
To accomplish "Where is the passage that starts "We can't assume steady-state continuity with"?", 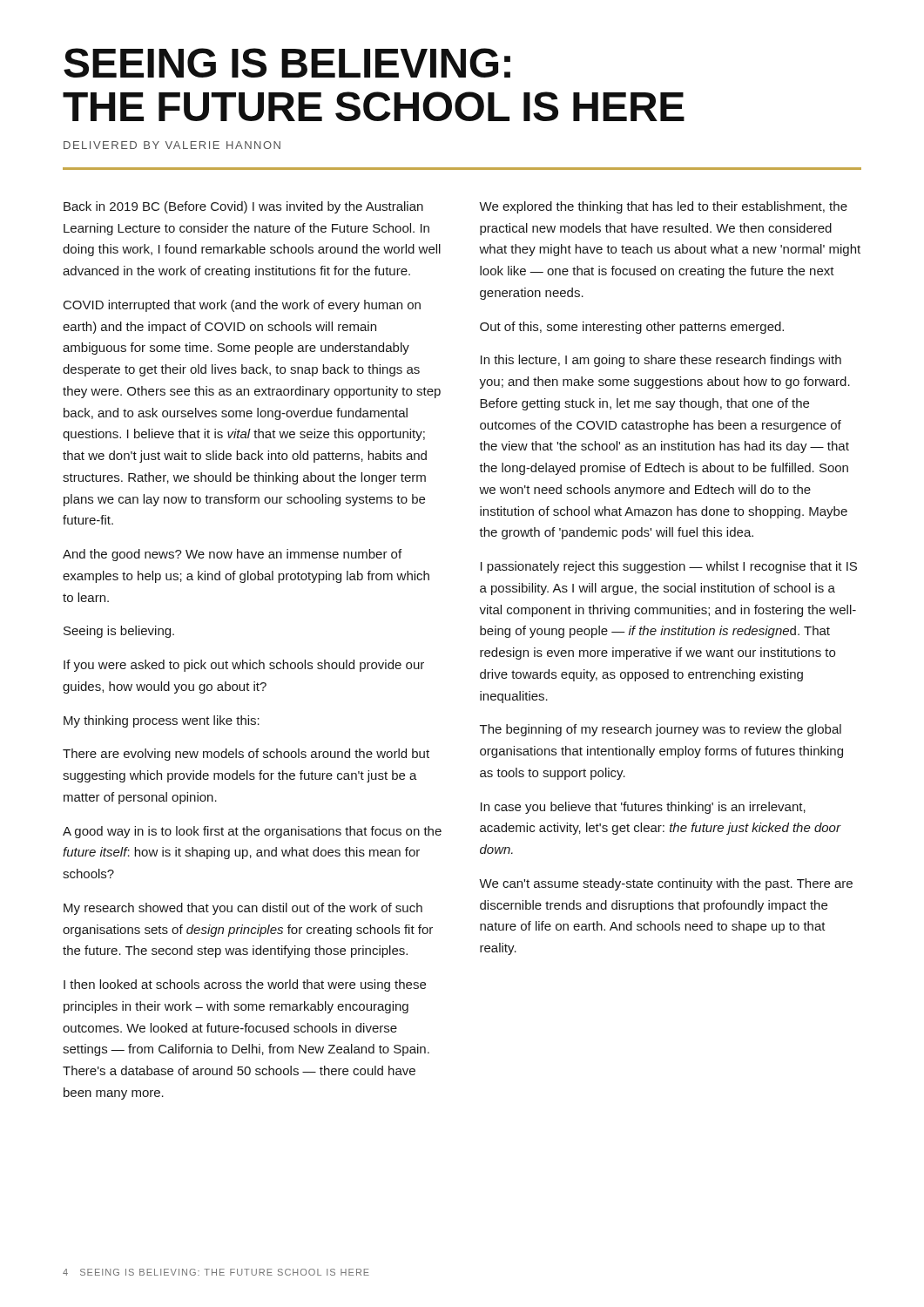I will [670, 916].
